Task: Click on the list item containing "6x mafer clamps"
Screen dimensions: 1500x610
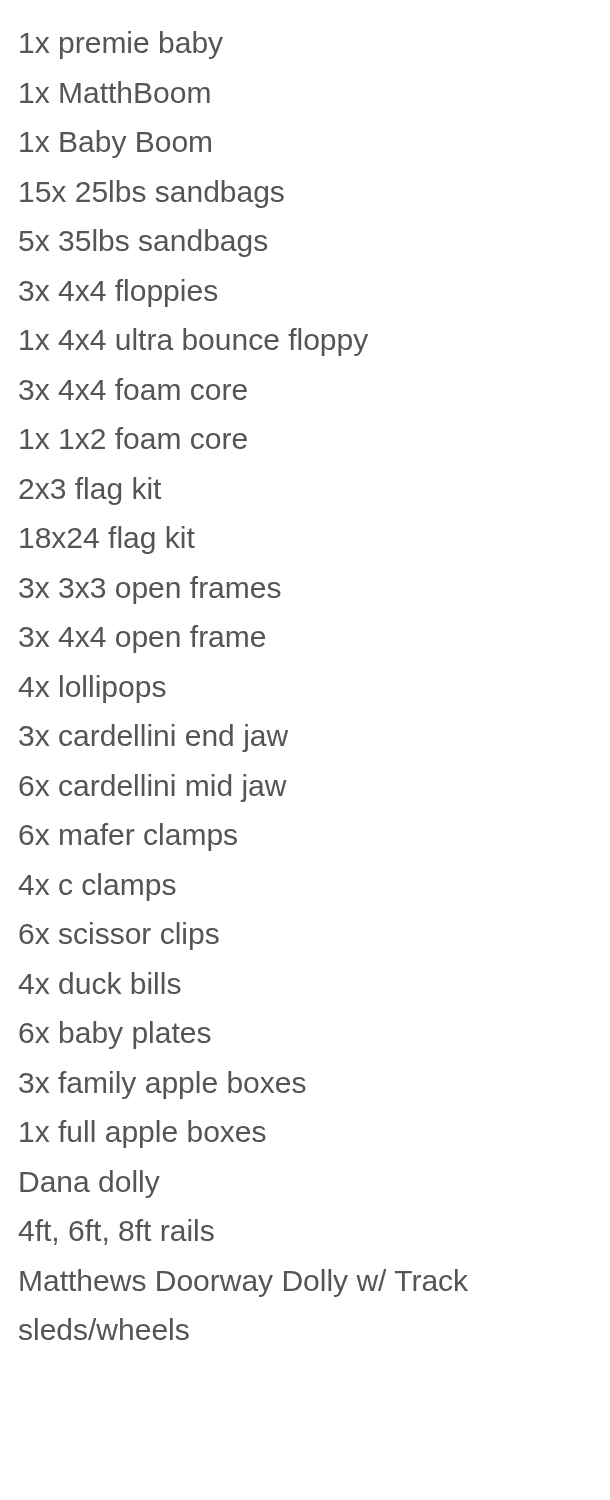Action: (x=128, y=834)
